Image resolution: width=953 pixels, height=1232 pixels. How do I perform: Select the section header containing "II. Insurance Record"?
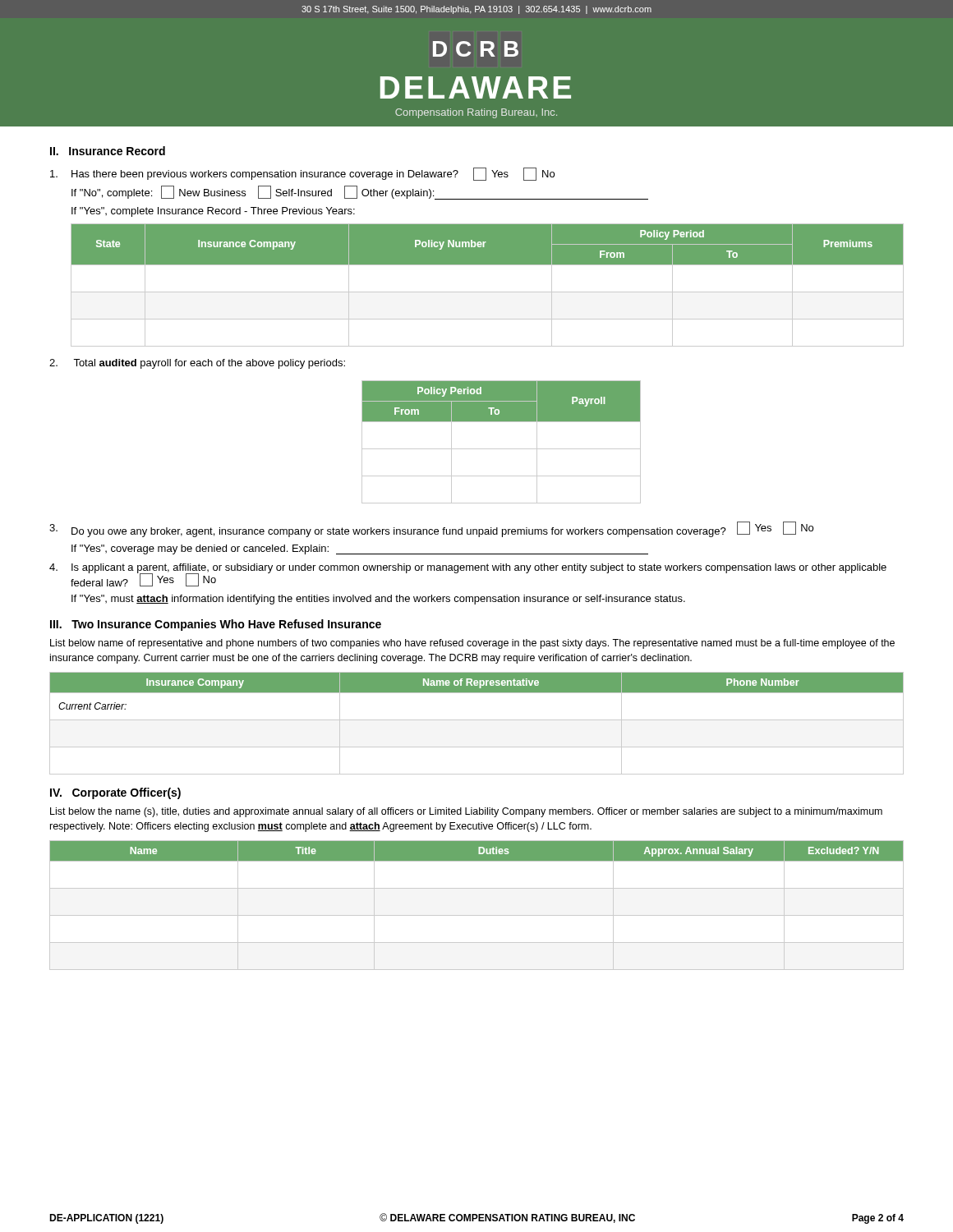107,151
